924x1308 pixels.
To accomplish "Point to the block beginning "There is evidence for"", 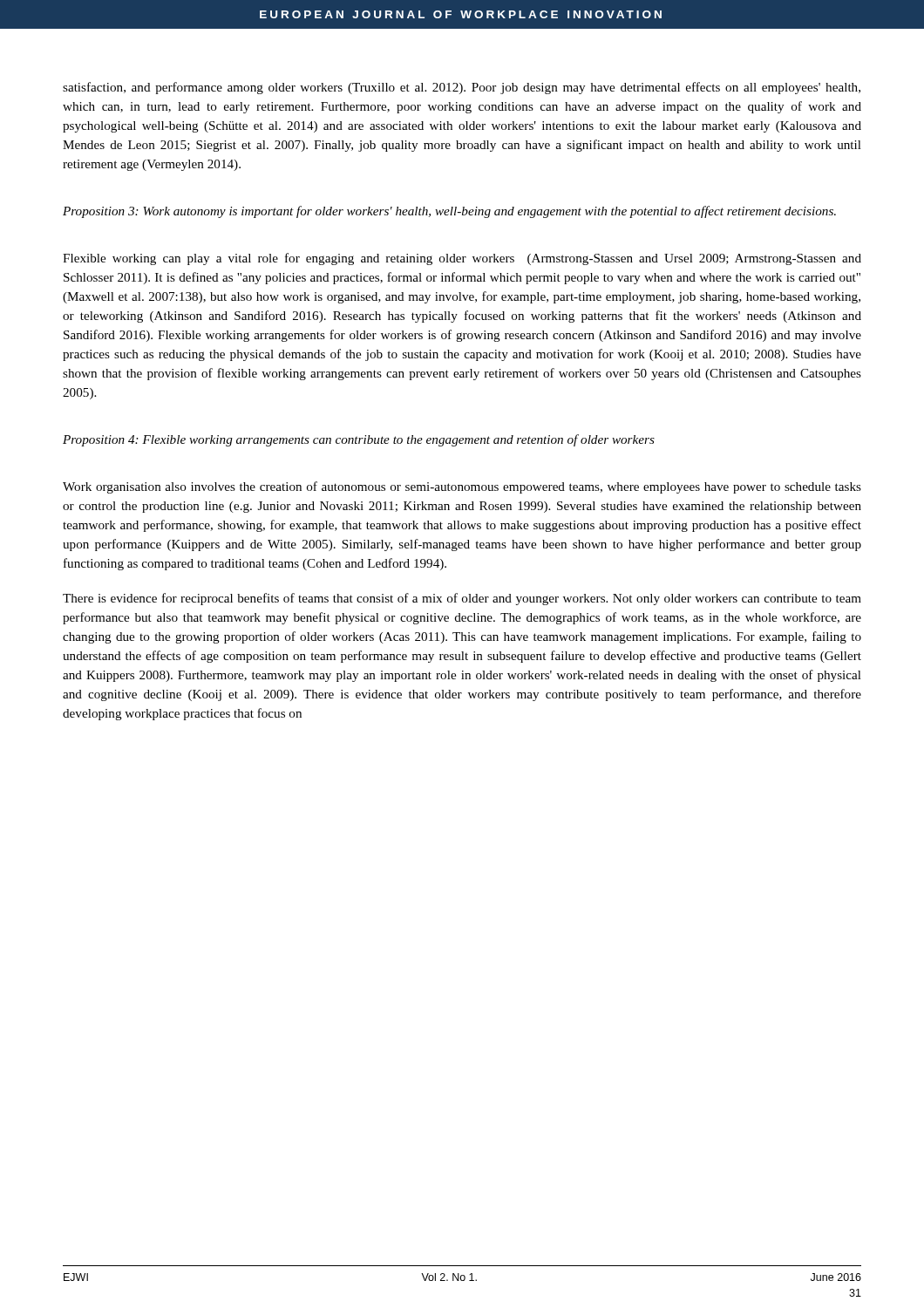I will [x=462, y=656].
